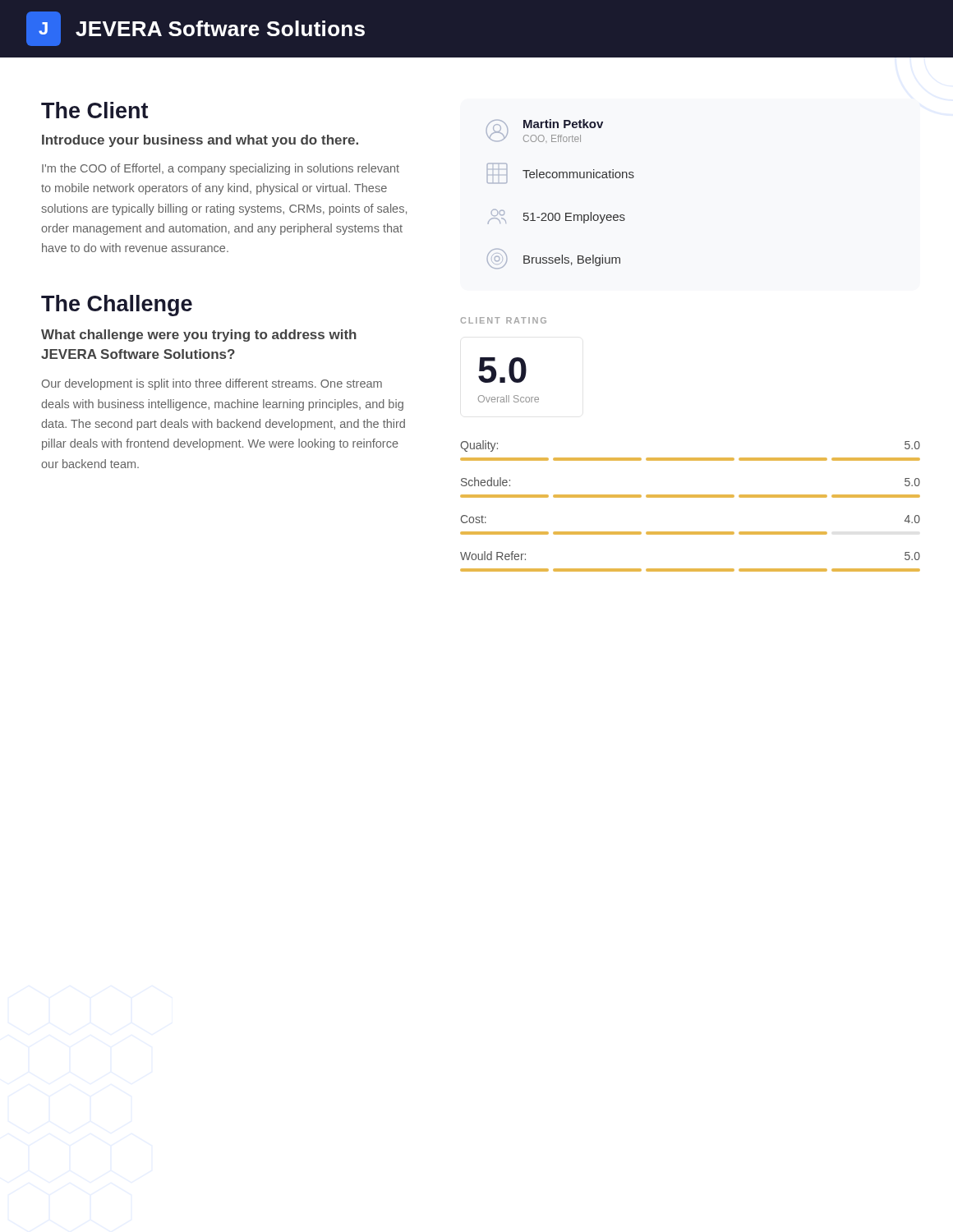Find the text block with the text "I'm the COO of Effortel, a"
953x1232 pixels.
(x=224, y=208)
